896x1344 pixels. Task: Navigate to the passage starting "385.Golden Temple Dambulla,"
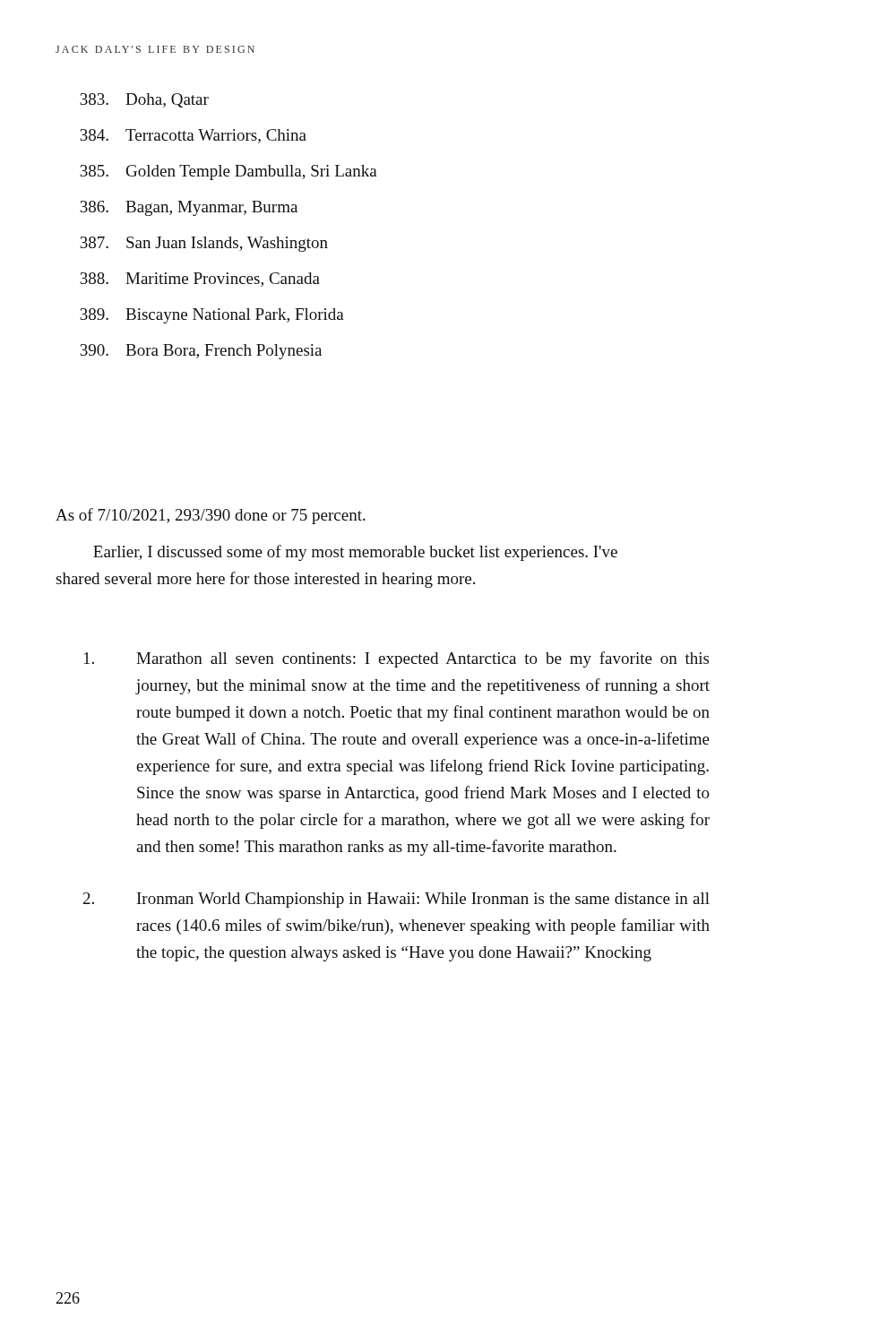point(306,171)
